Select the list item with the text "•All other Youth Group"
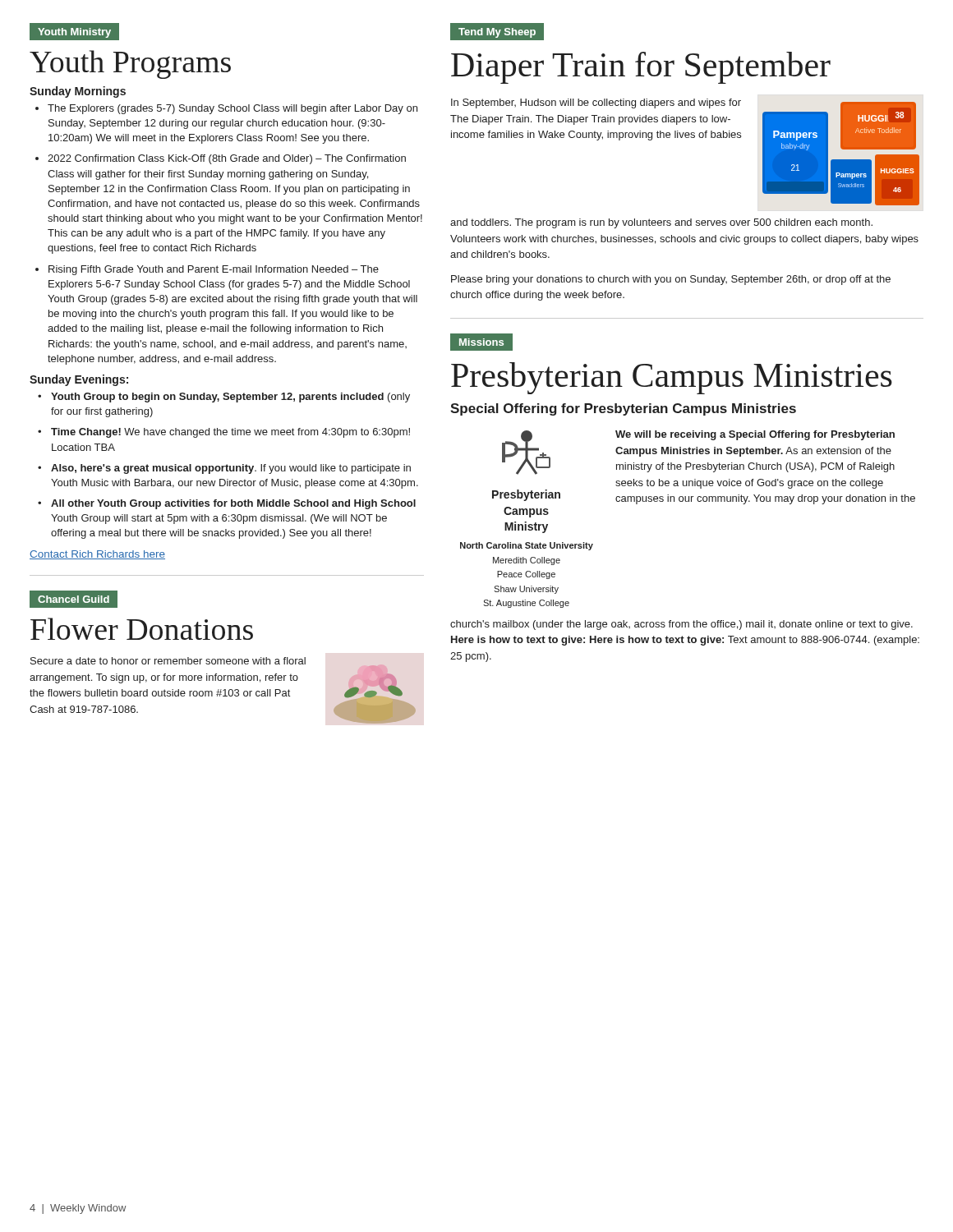This screenshot has width=953, height=1232. (x=227, y=518)
